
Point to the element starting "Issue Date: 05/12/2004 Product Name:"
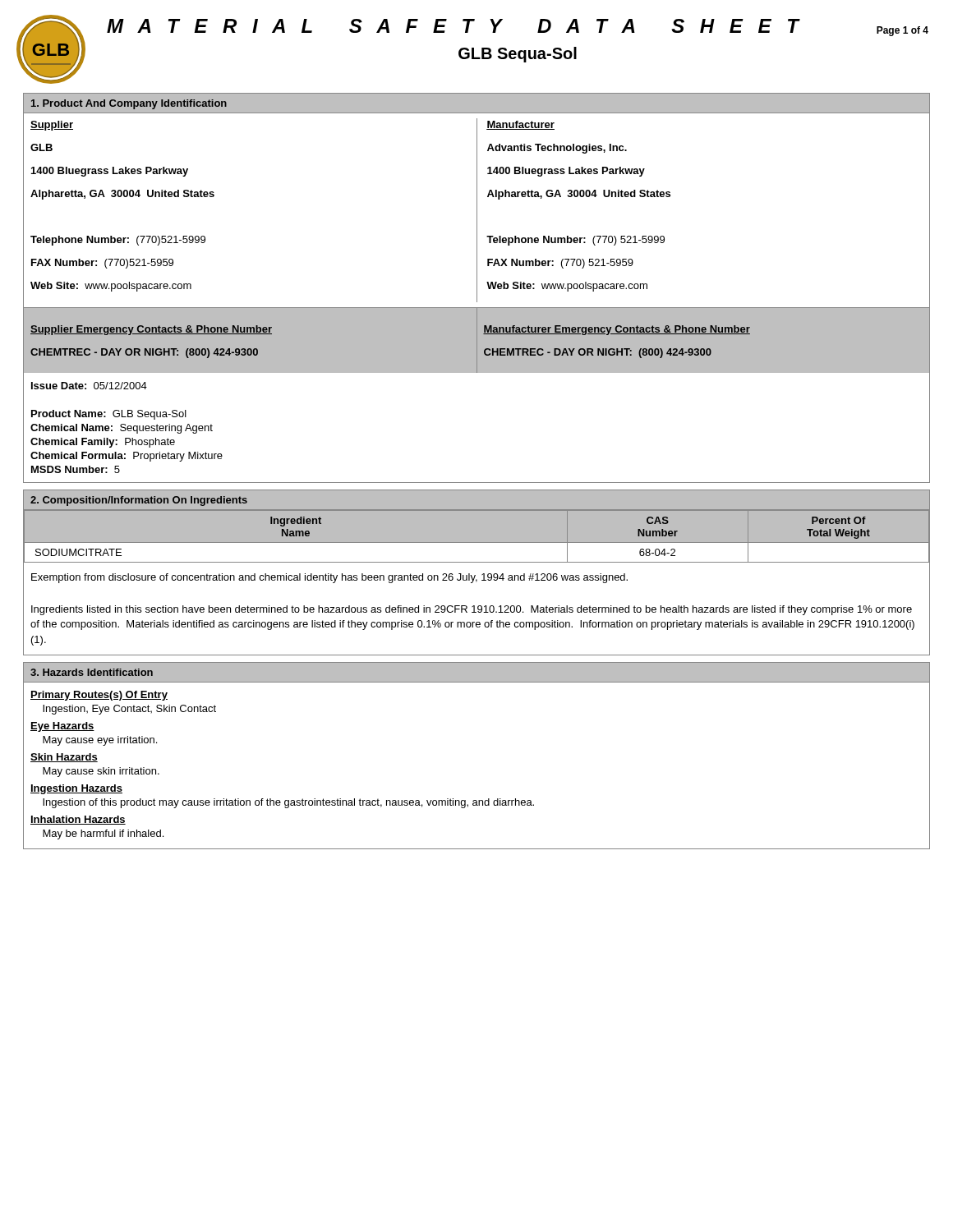click(89, 386)
